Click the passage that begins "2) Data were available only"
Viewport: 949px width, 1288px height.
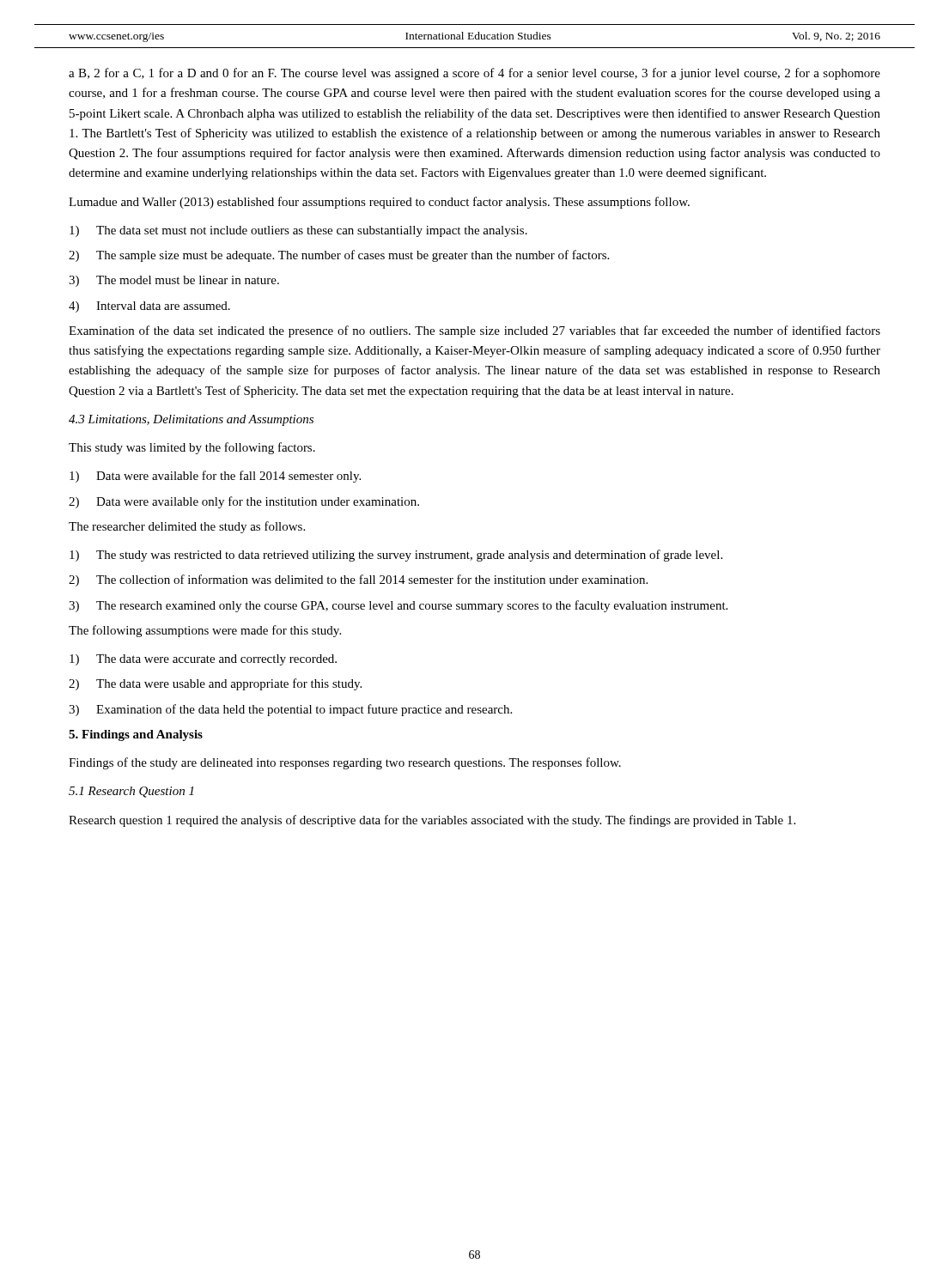244,502
